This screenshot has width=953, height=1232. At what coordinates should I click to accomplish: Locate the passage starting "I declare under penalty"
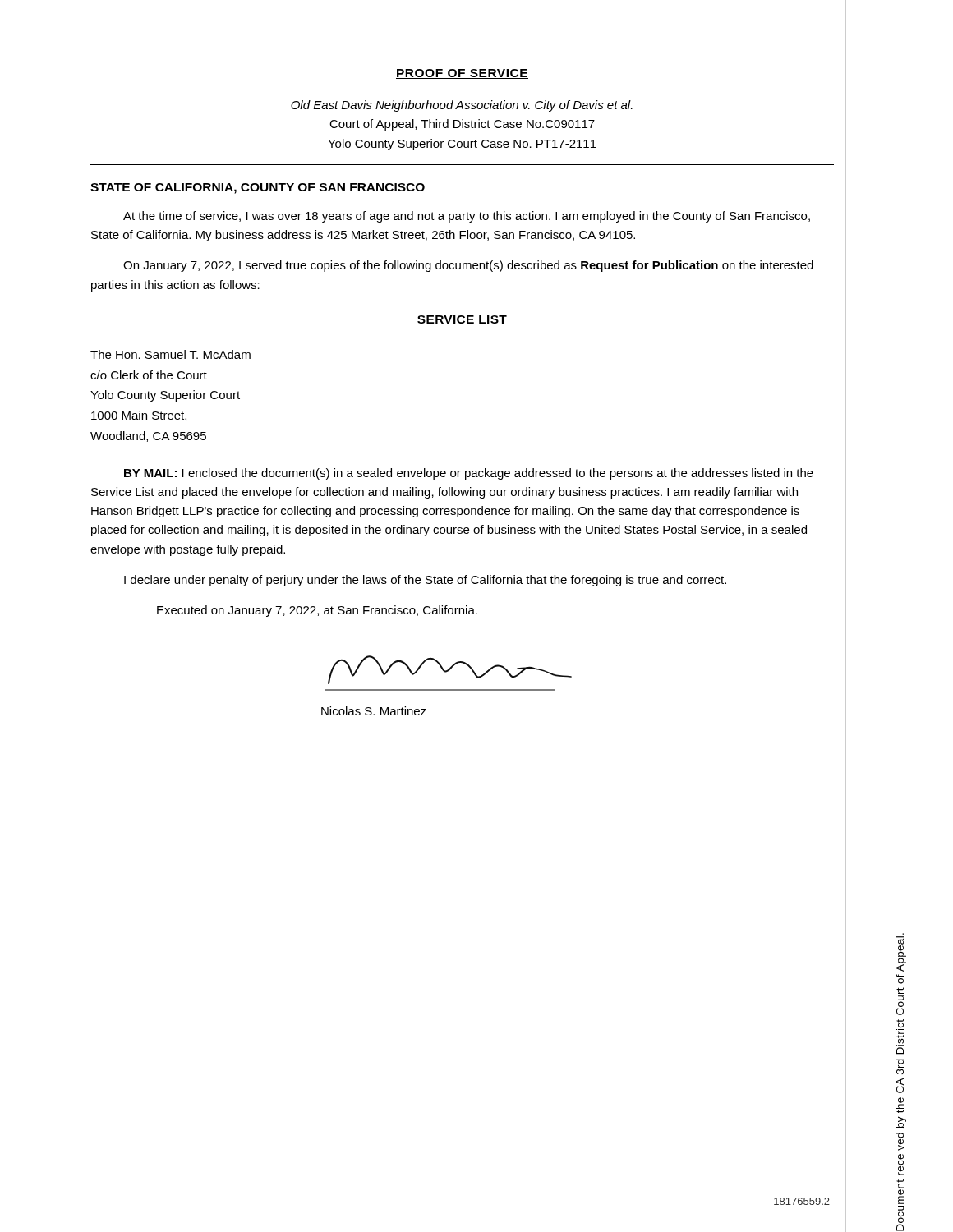(x=425, y=579)
